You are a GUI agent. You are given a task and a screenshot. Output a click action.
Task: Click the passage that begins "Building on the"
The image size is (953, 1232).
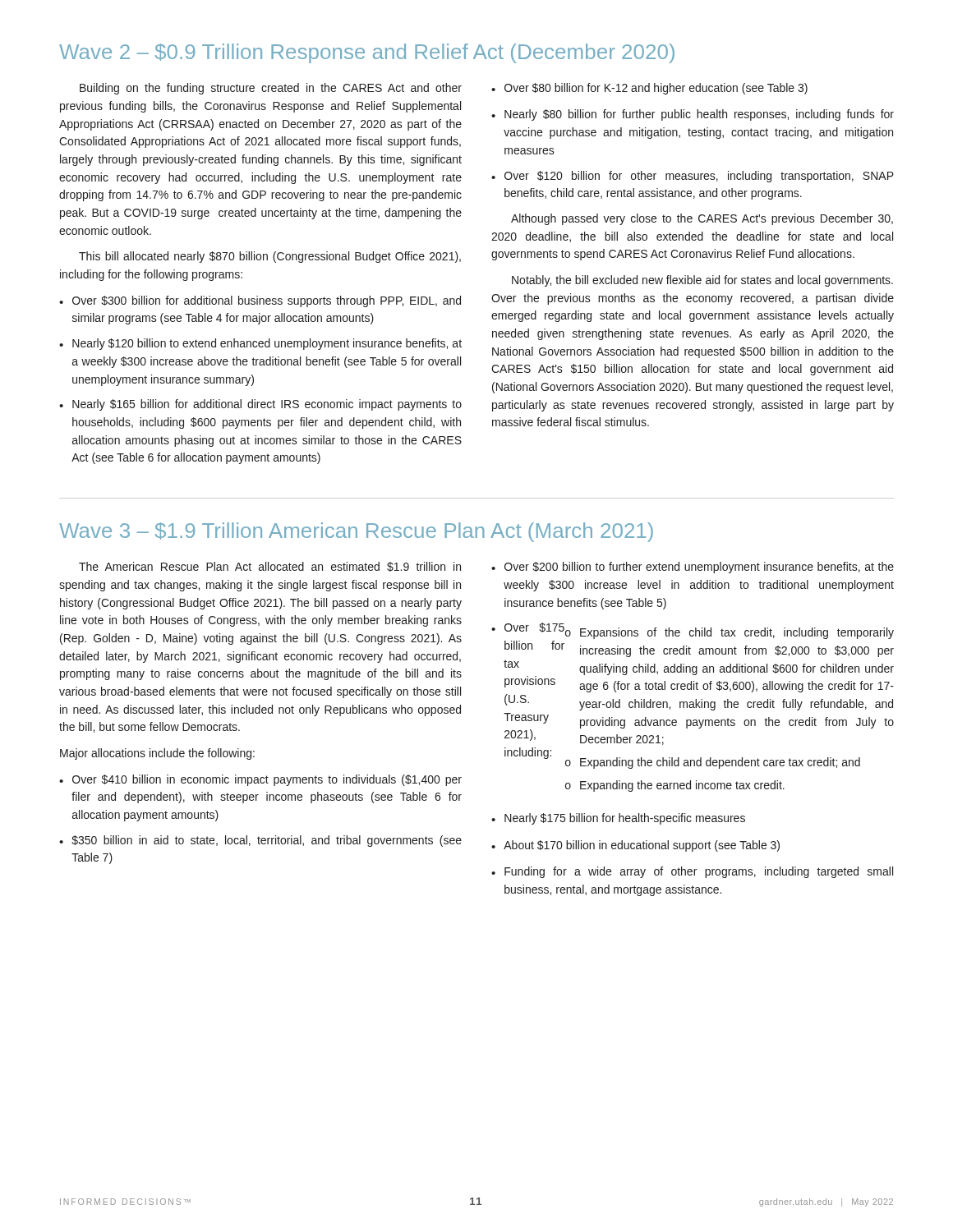coord(260,159)
